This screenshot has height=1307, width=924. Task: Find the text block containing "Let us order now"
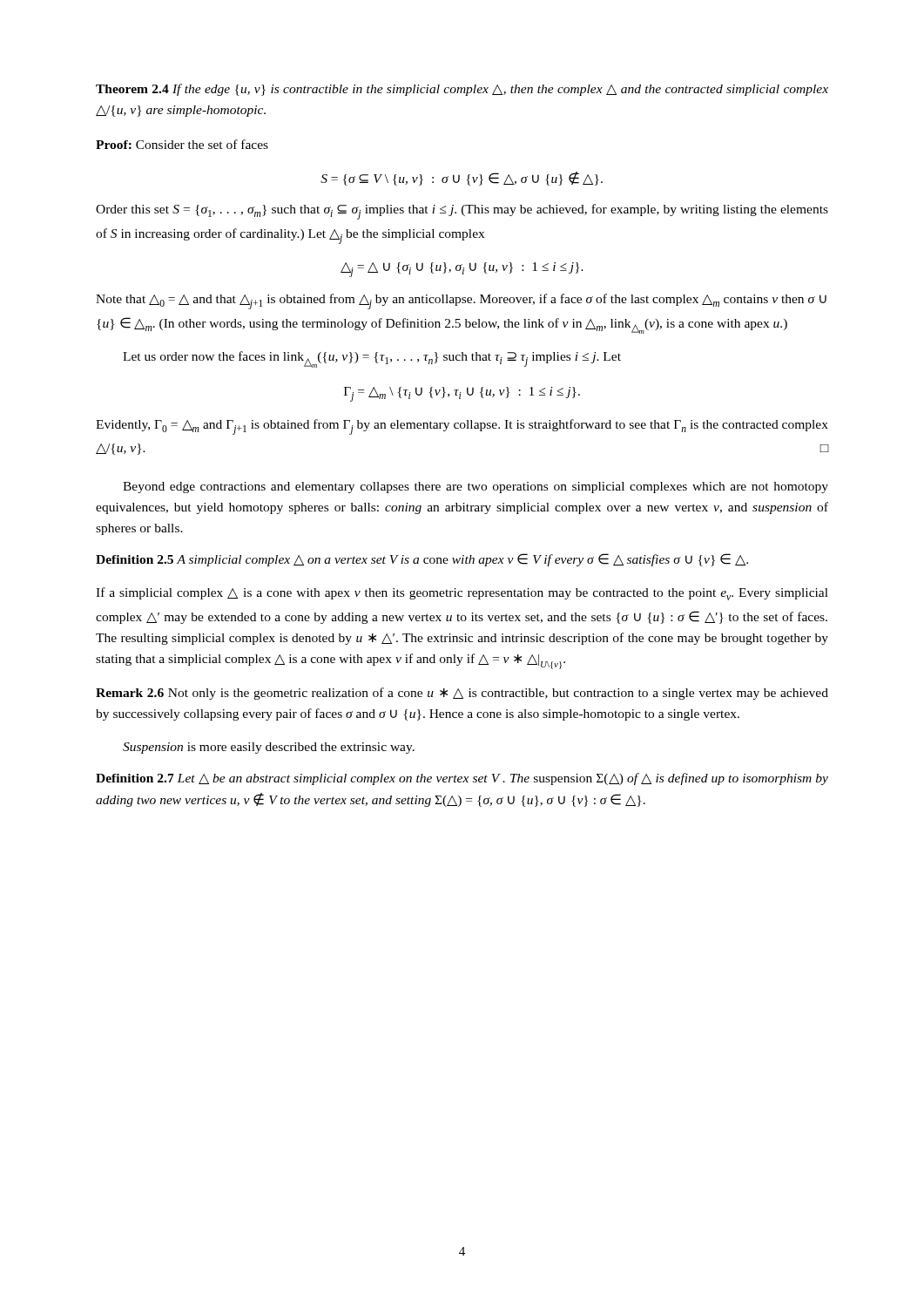(x=462, y=359)
